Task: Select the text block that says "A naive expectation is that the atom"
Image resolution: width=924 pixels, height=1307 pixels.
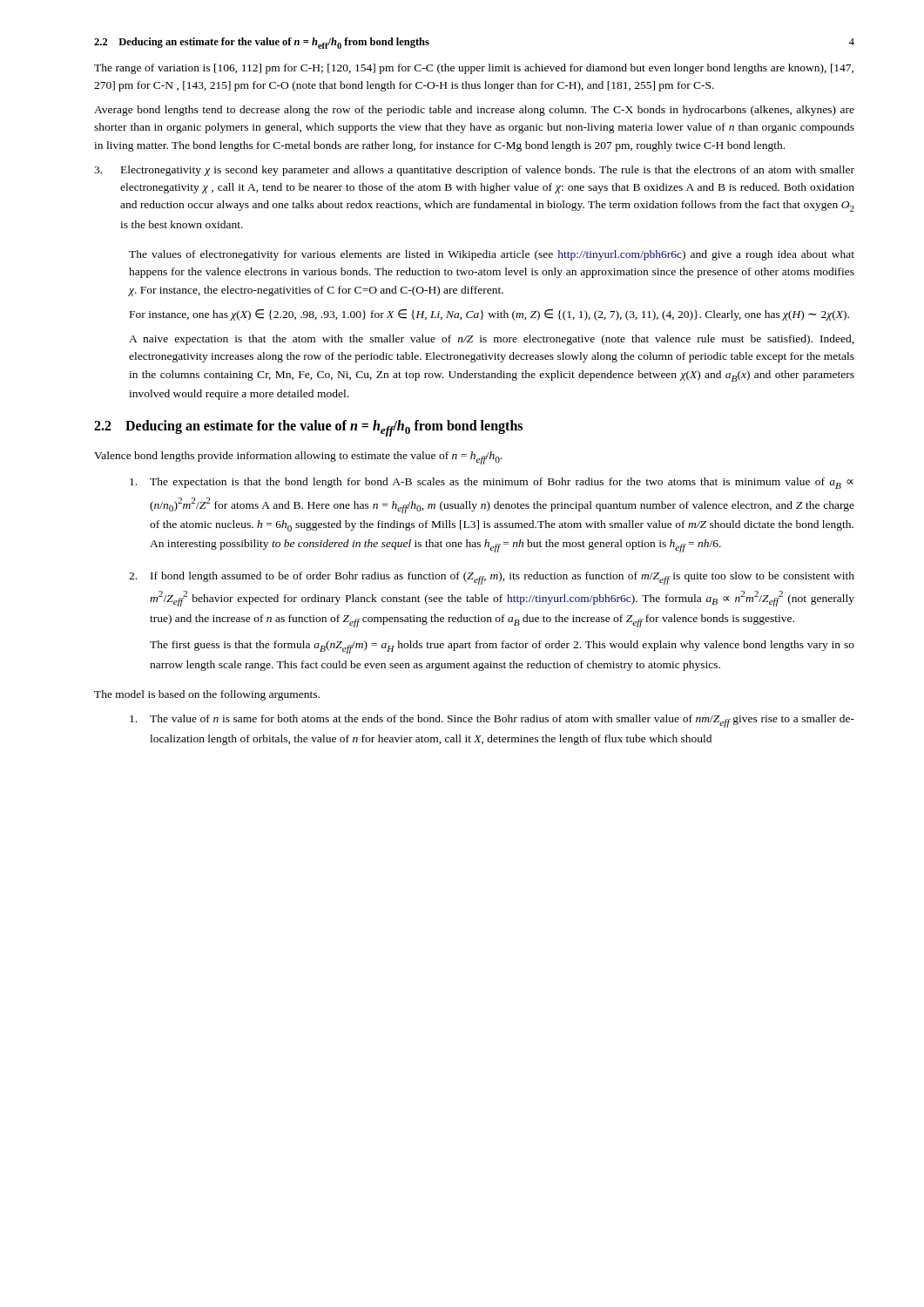Action: 492,367
